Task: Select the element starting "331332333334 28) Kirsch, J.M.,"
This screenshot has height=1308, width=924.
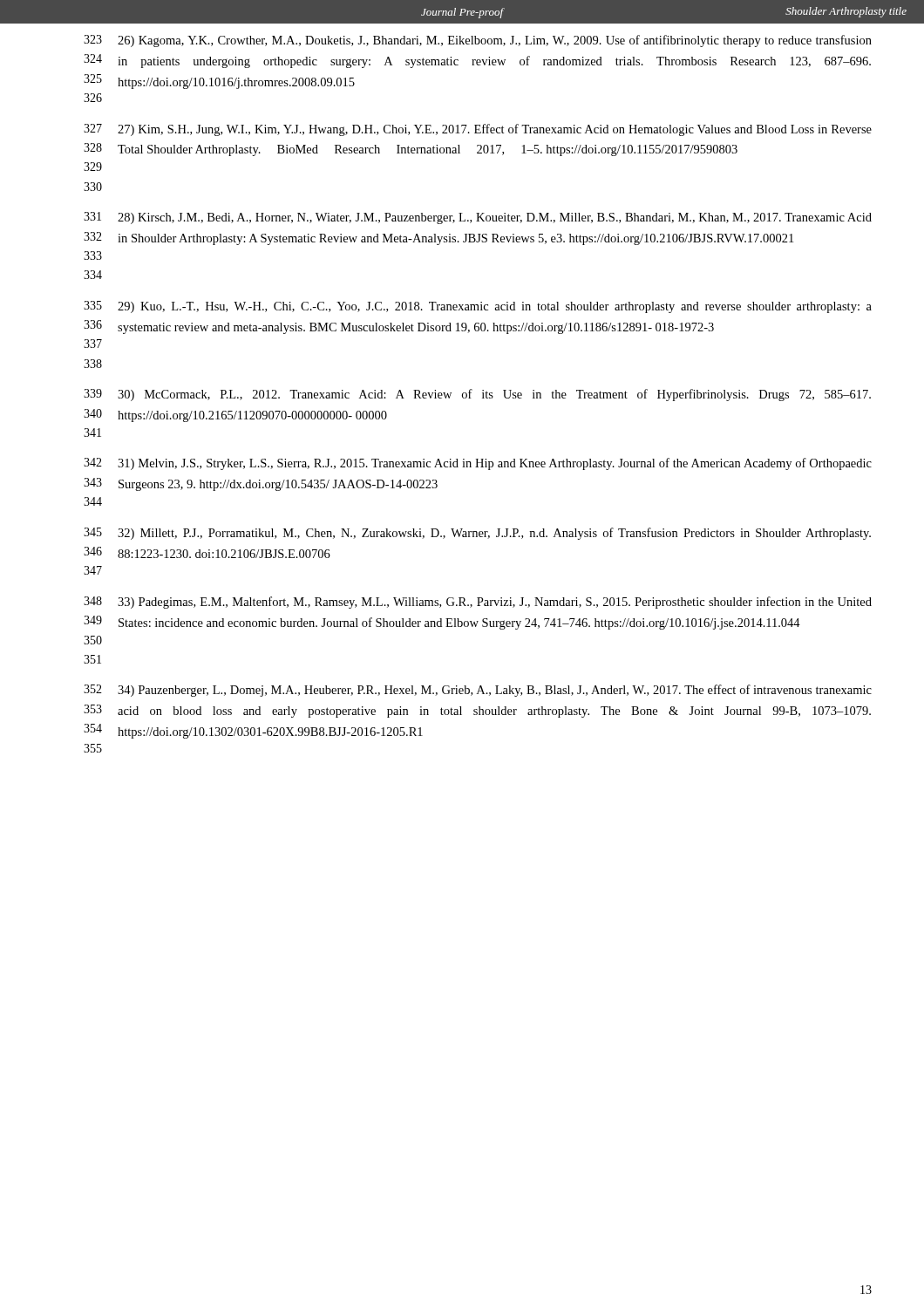Action: 471,247
